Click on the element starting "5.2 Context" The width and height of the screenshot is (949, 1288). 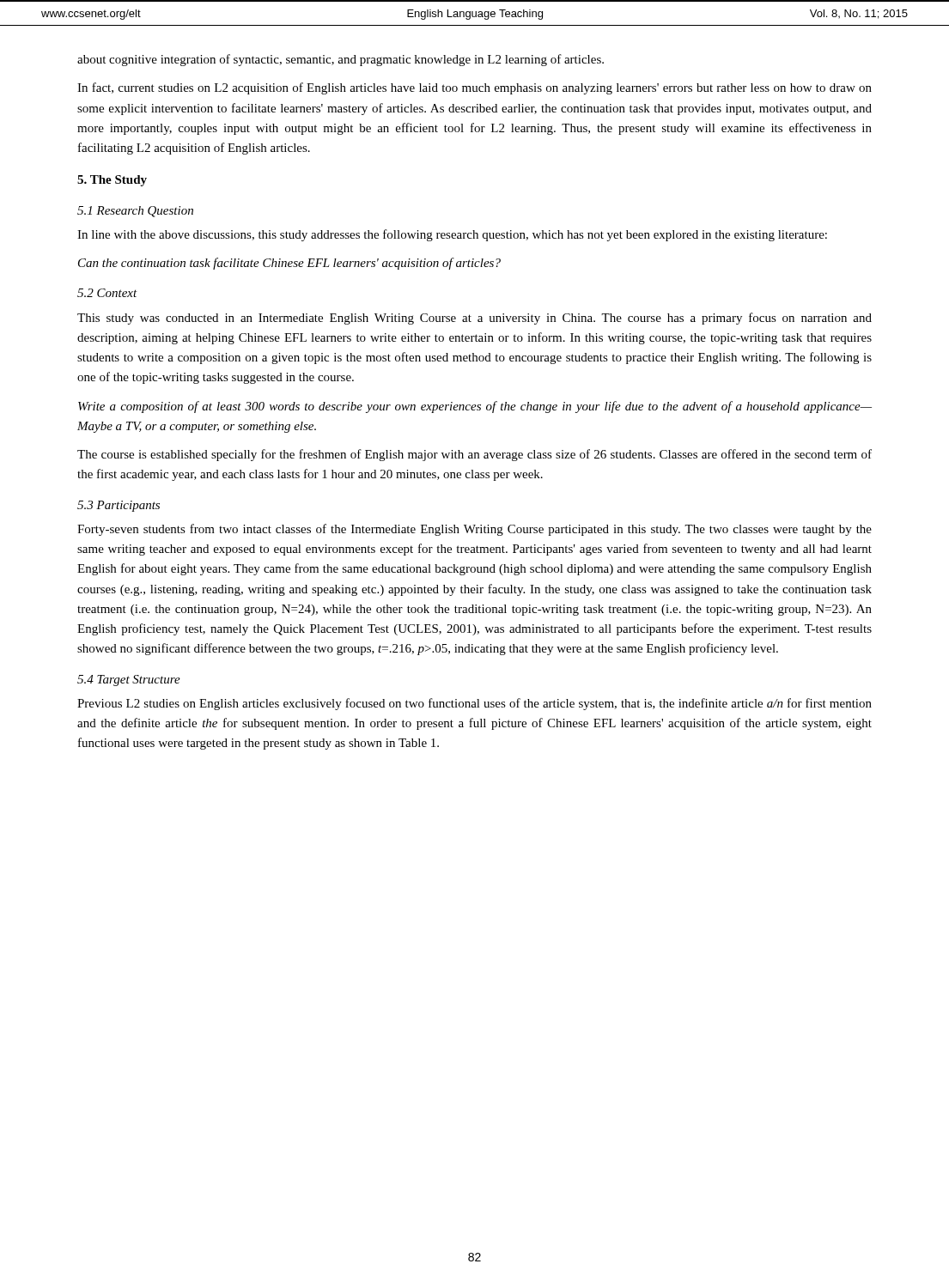[x=107, y=293]
